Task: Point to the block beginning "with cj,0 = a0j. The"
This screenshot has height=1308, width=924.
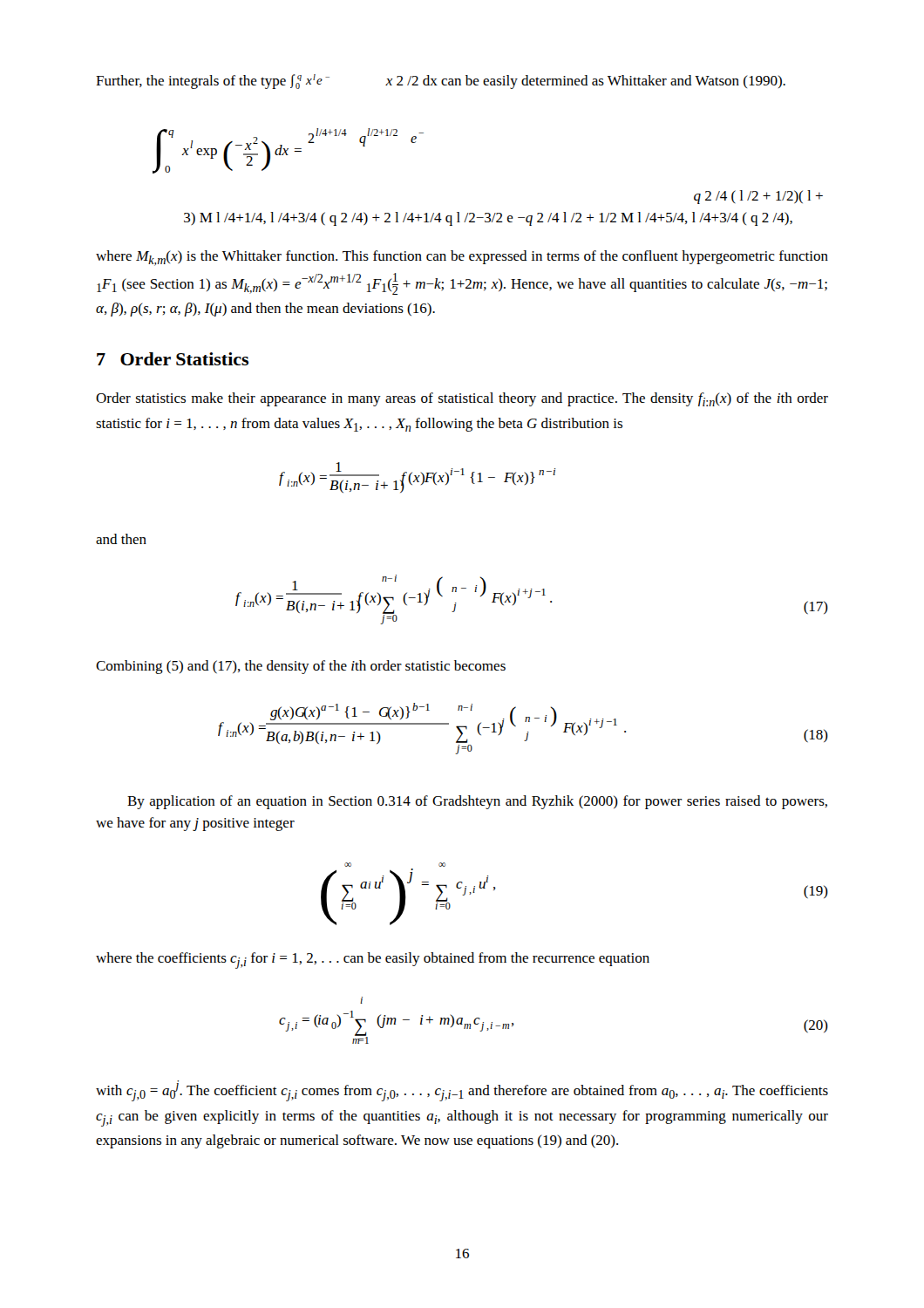Action: tap(462, 1114)
